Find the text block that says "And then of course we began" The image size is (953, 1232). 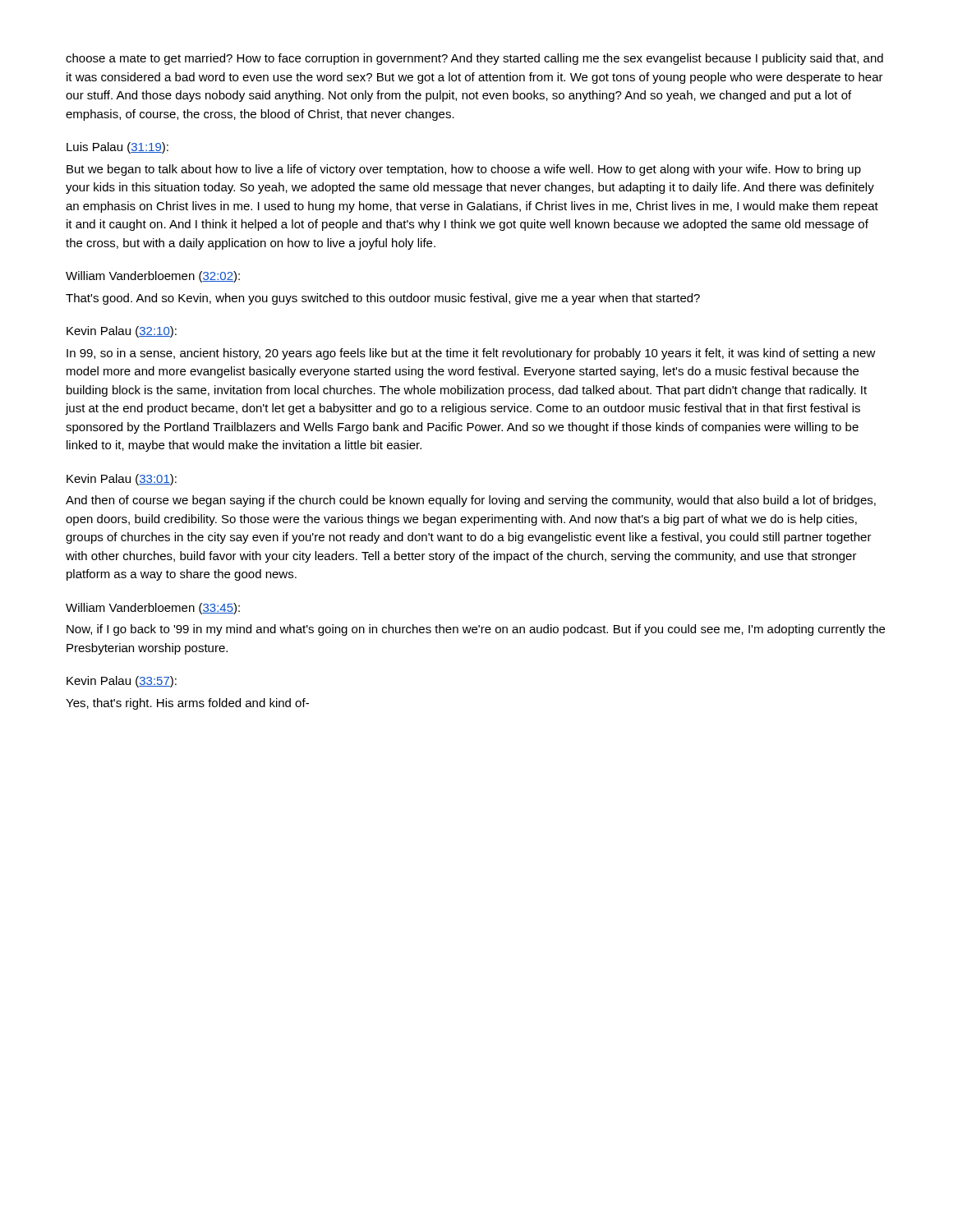click(x=471, y=537)
